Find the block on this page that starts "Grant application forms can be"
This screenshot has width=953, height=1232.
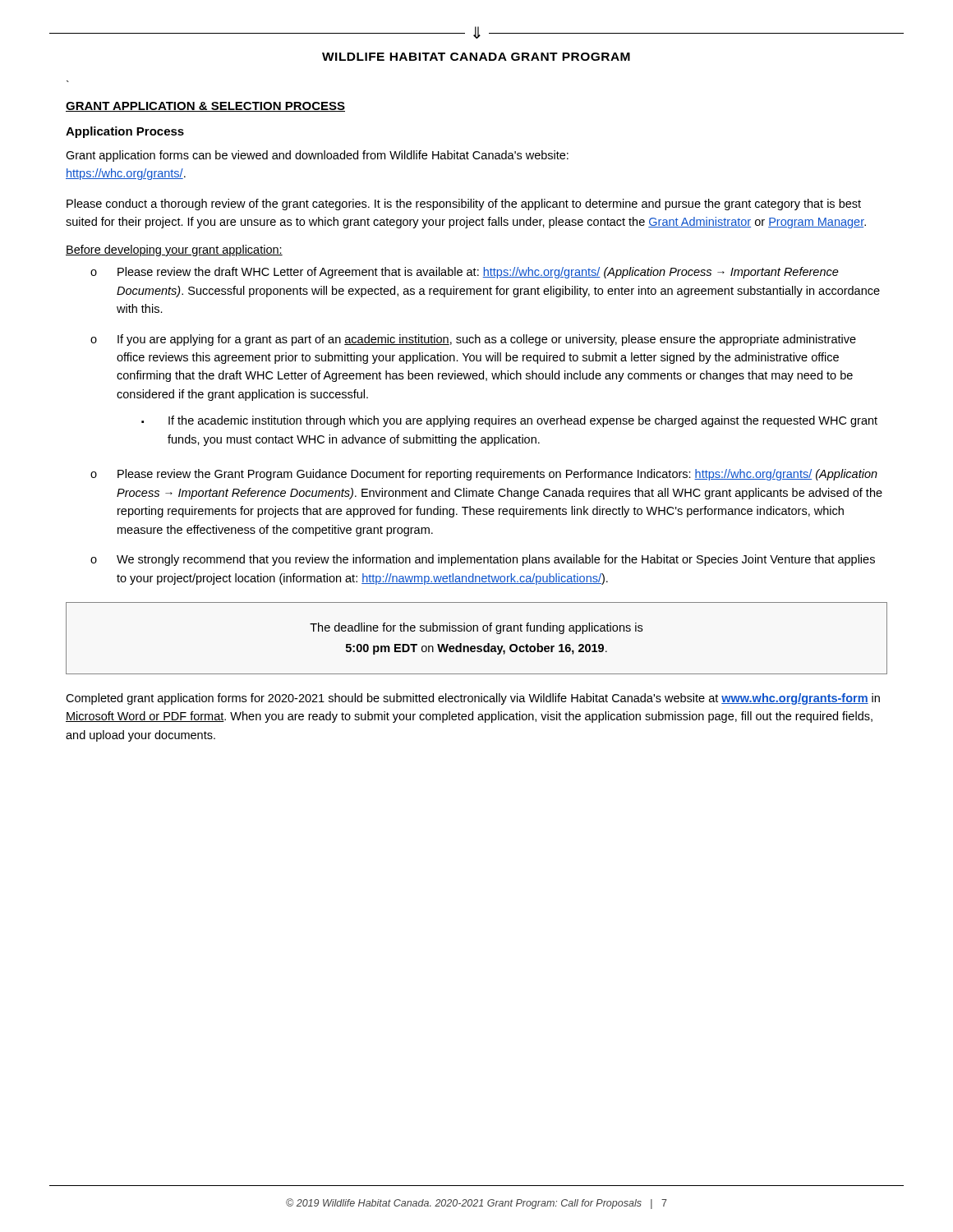click(x=317, y=164)
